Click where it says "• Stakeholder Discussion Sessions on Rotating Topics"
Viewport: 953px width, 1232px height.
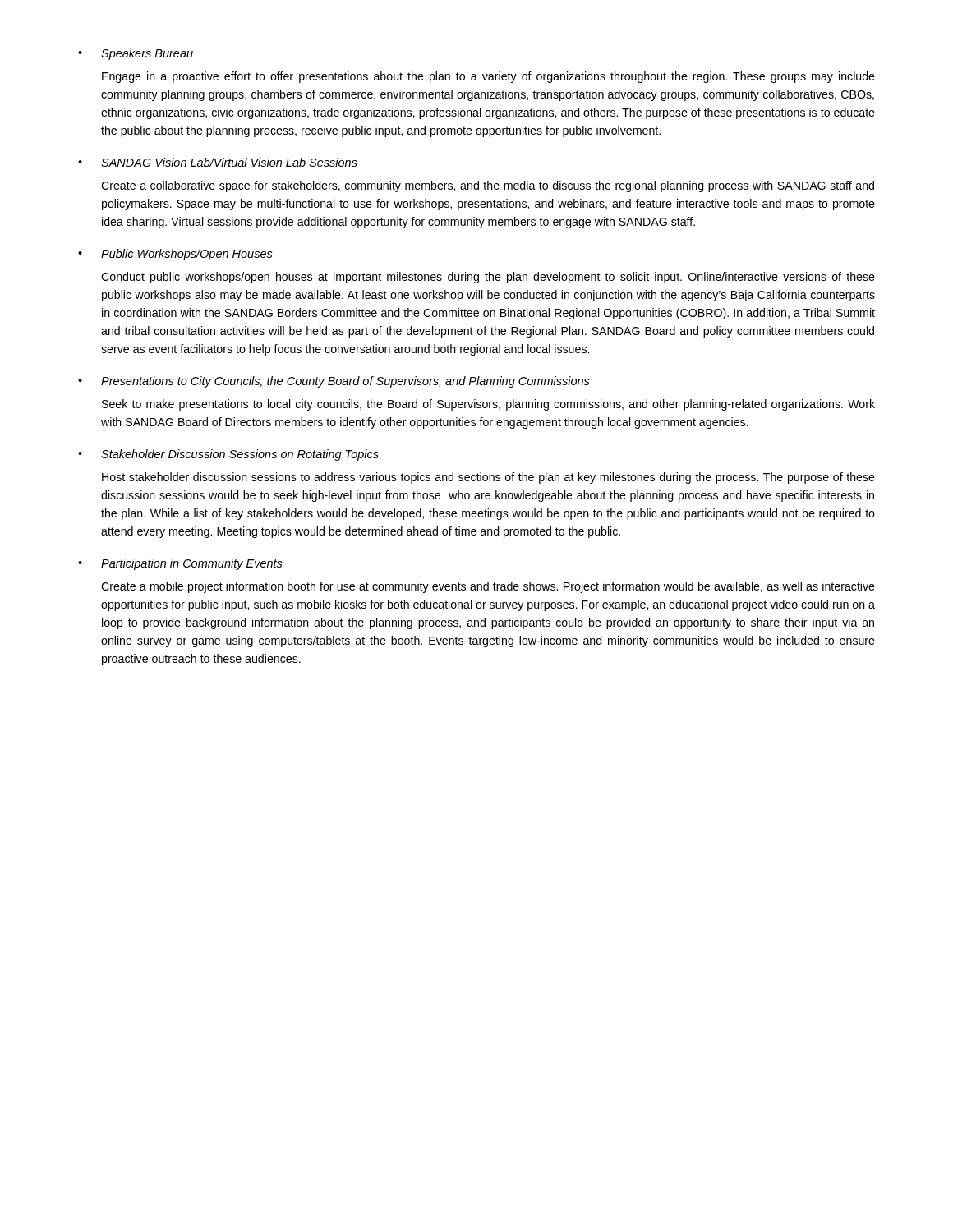pyautogui.click(x=228, y=455)
